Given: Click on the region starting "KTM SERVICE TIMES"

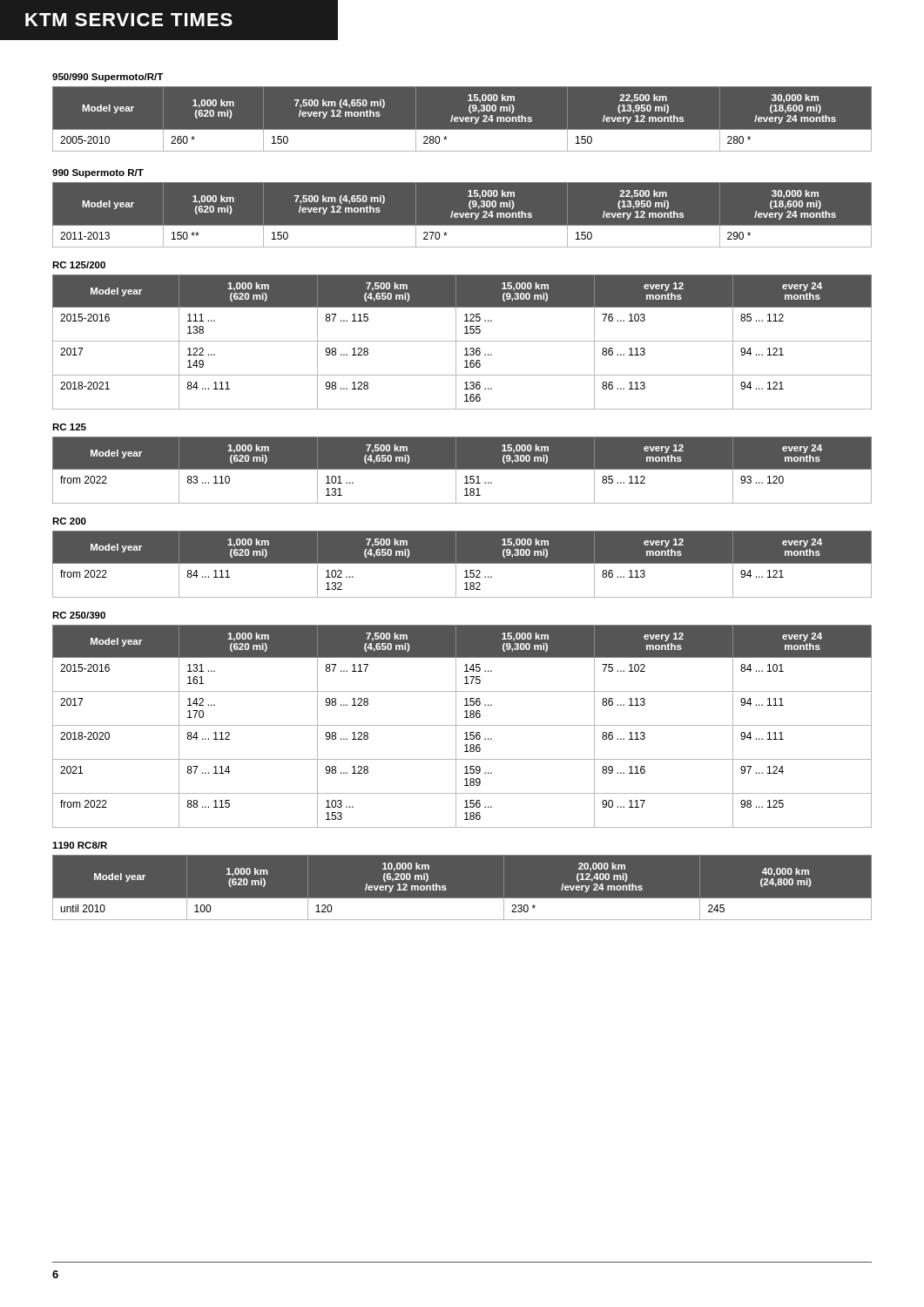Looking at the screenshot, I should (169, 20).
